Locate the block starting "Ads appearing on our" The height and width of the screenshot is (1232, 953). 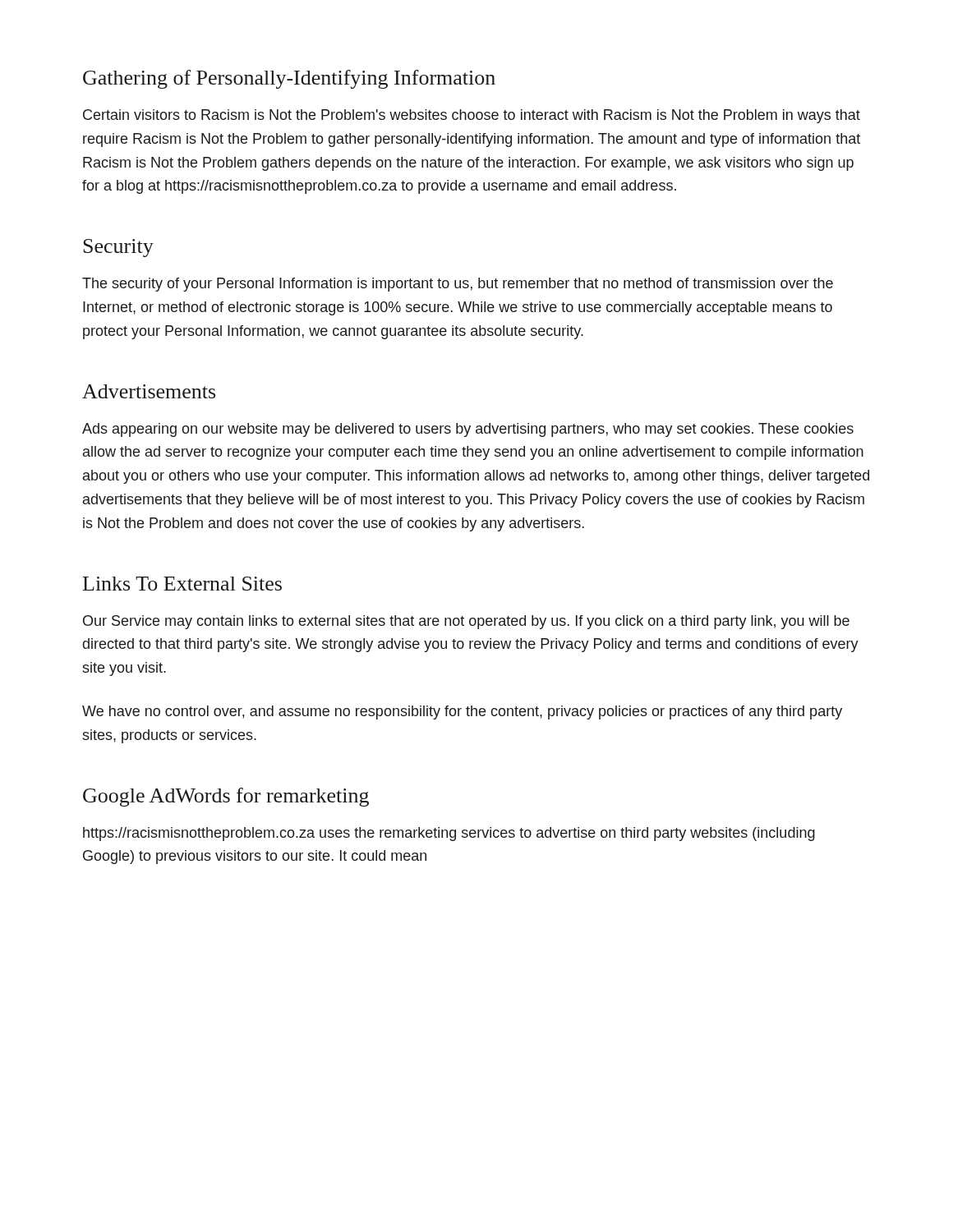click(x=476, y=476)
